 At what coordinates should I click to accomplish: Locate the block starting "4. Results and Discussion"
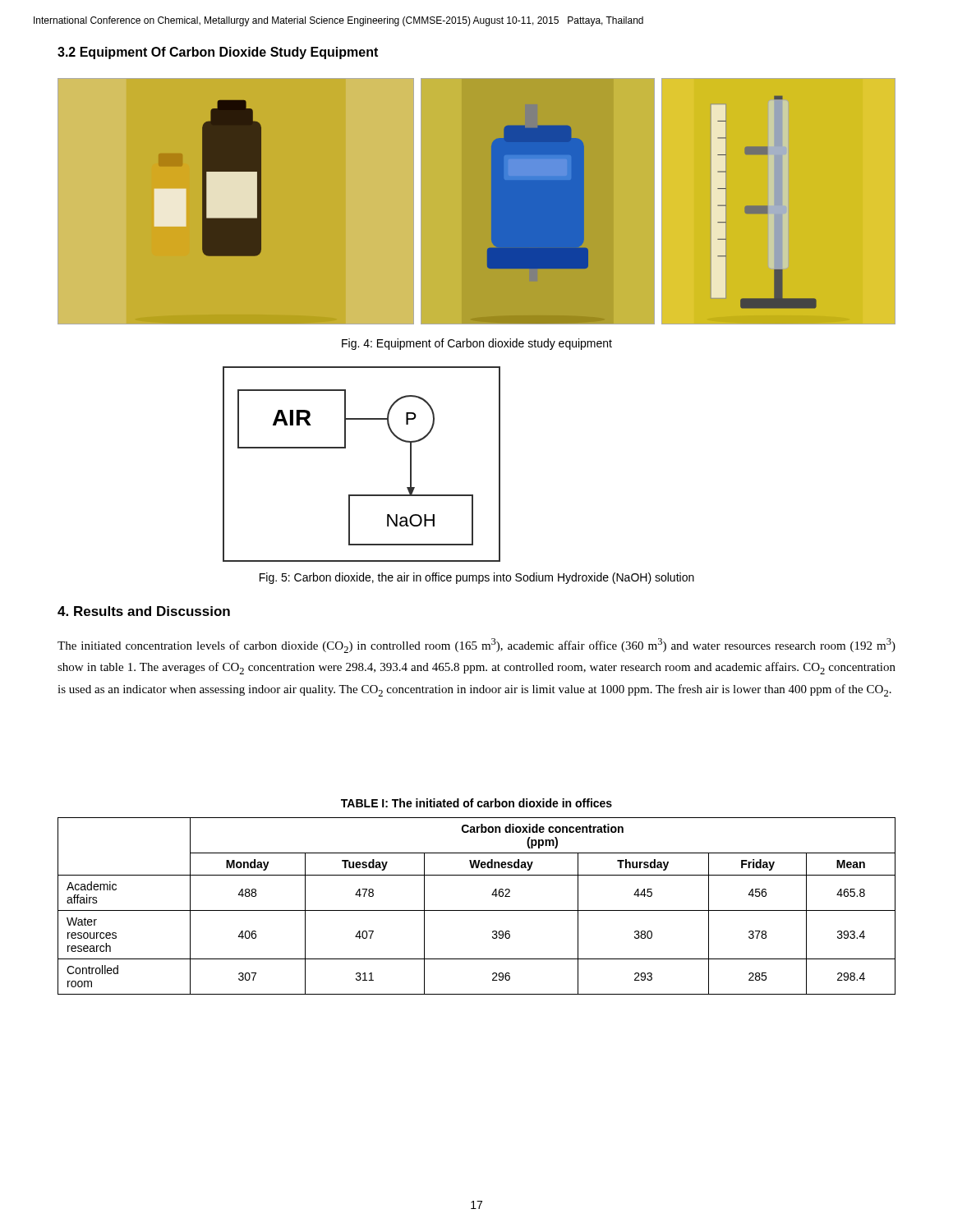coord(144,612)
